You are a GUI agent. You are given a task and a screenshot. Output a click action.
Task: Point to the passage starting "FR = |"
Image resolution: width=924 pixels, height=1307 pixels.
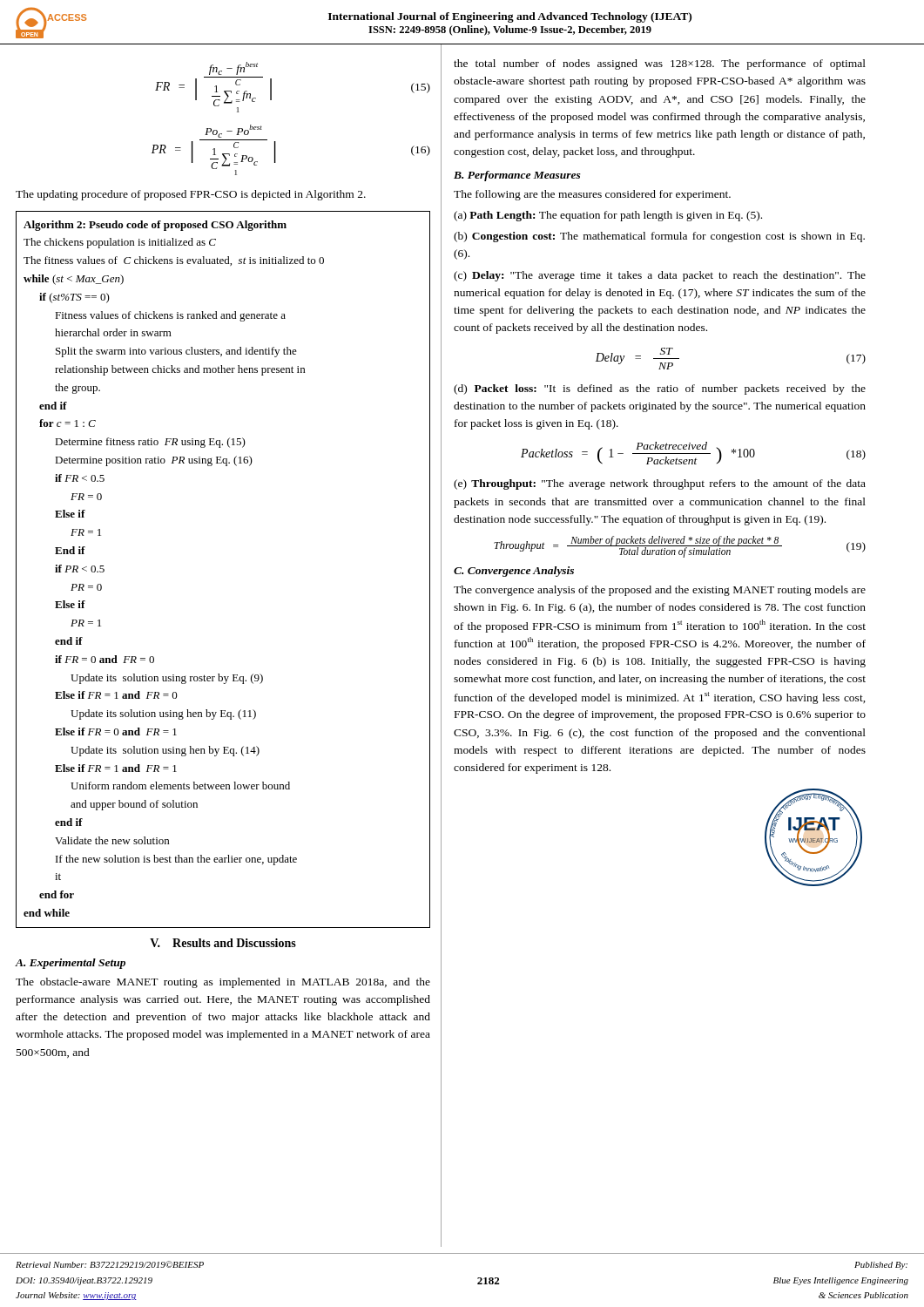click(236, 87)
